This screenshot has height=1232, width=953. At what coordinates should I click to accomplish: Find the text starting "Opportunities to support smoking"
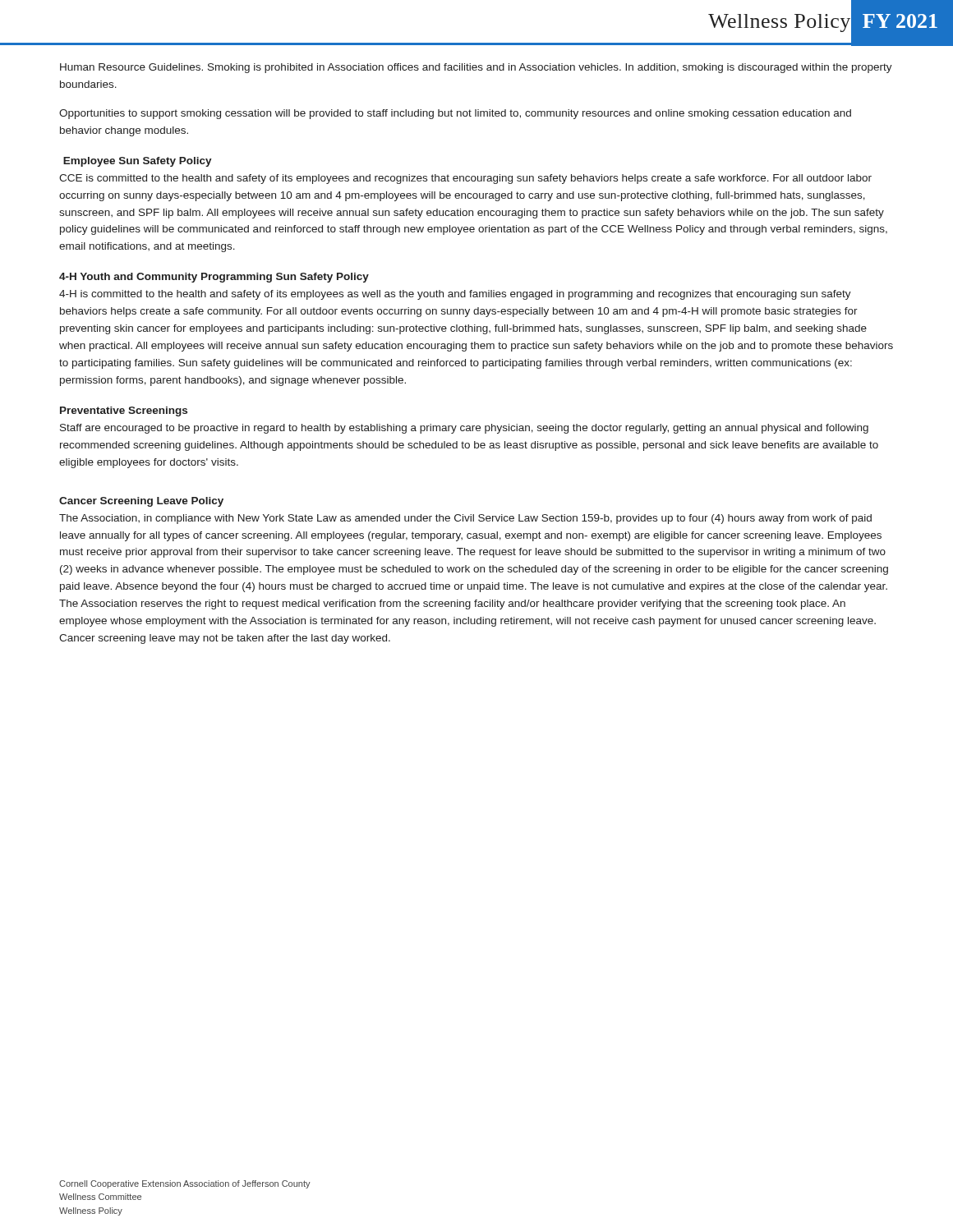tap(455, 121)
